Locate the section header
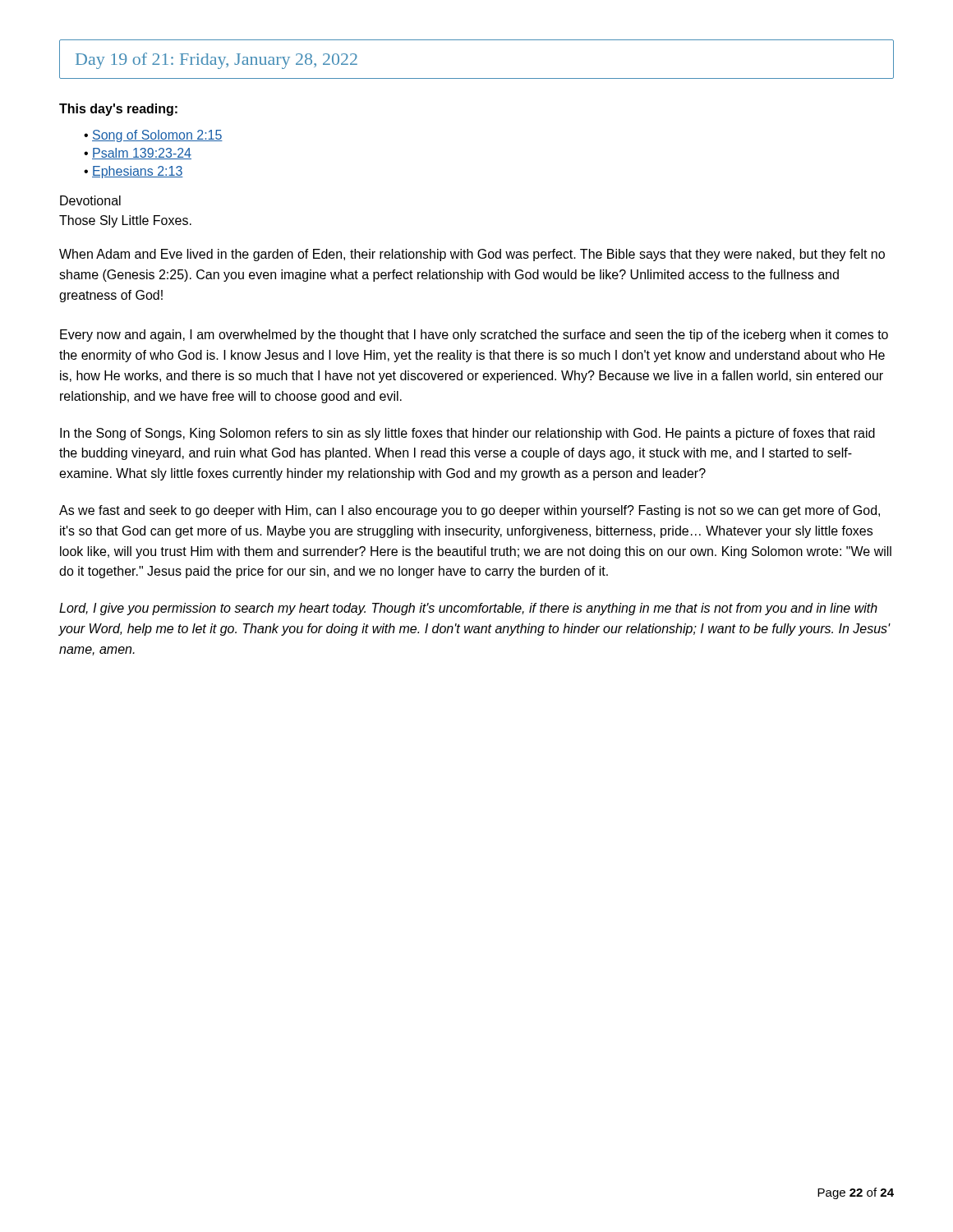Viewport: 953px width, 1232px height. (x=90, y=201)
